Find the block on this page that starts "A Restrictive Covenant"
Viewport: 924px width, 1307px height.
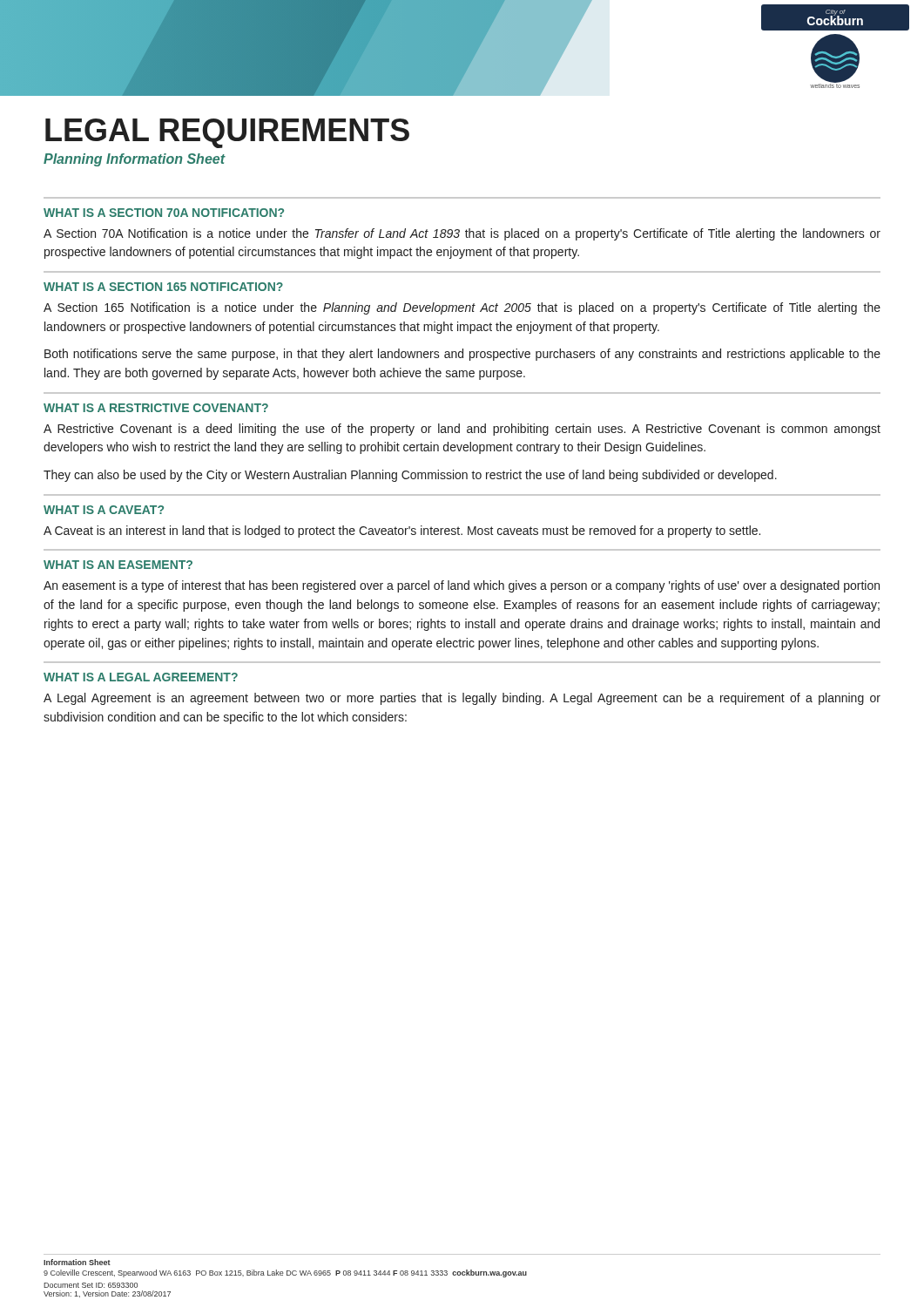[462, 439]
